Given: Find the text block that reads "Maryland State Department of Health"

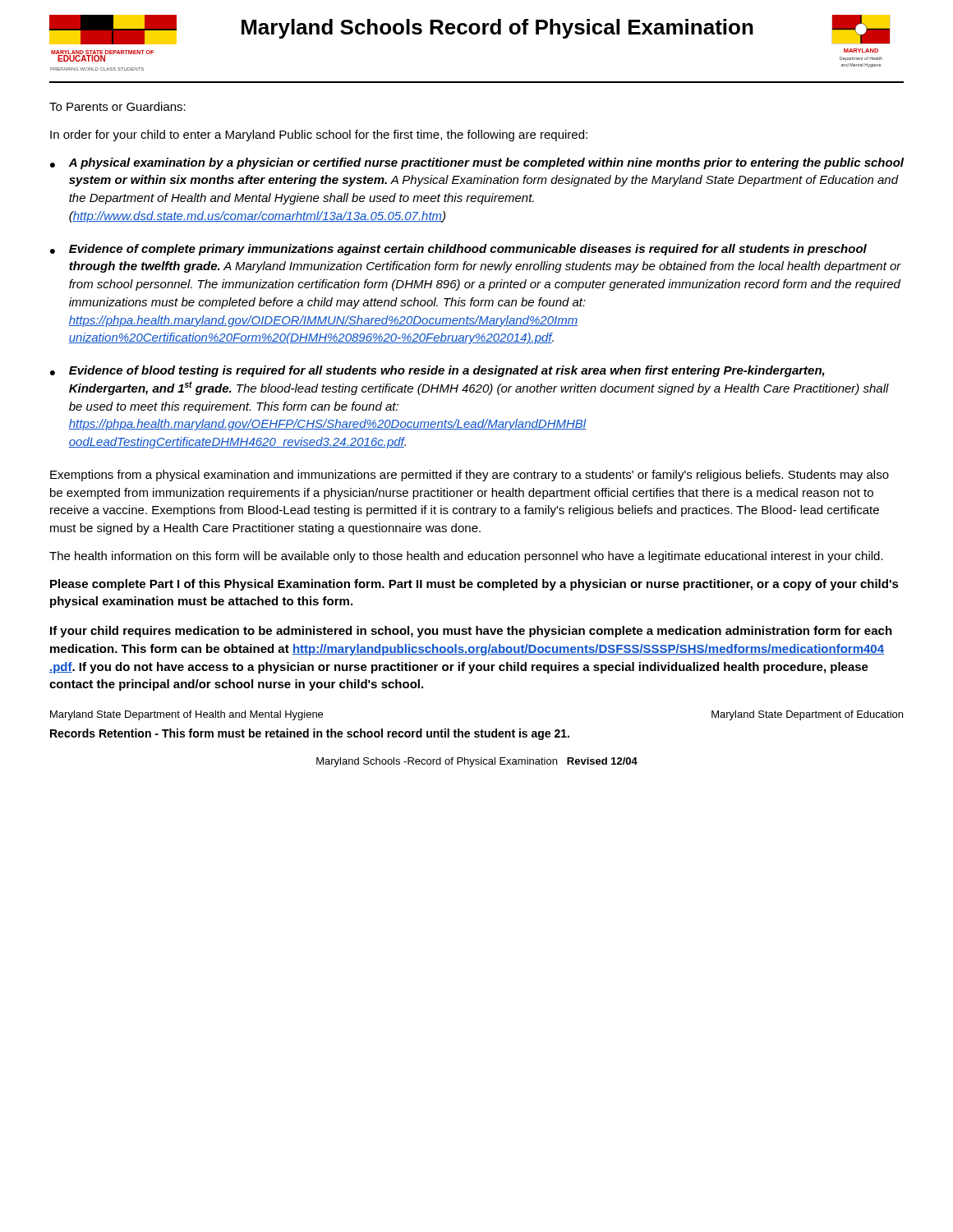Looking at the screenshot, I should tap(184, 715).
